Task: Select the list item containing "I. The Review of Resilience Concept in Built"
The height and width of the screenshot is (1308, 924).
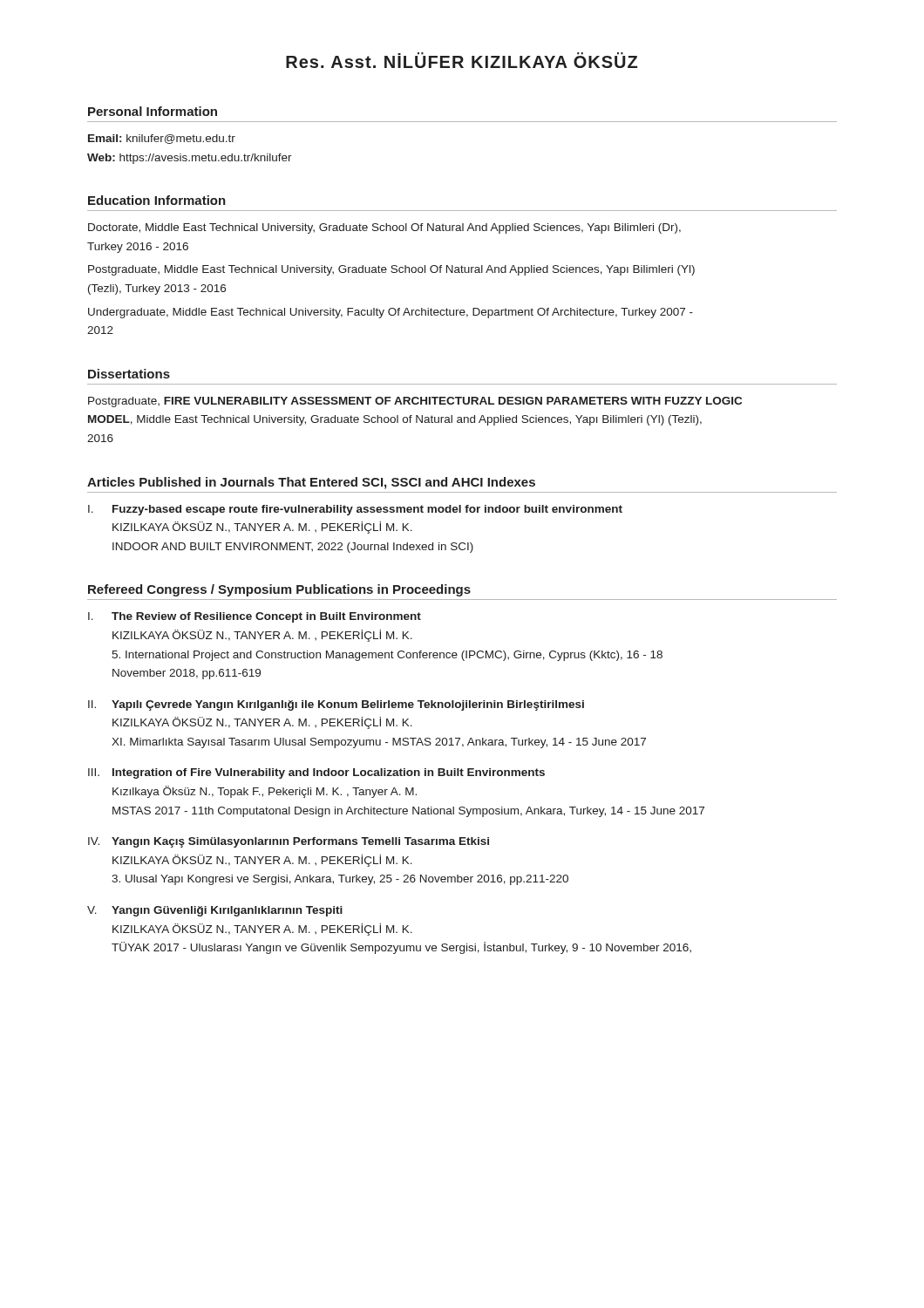Action: [x=375, y=645]
